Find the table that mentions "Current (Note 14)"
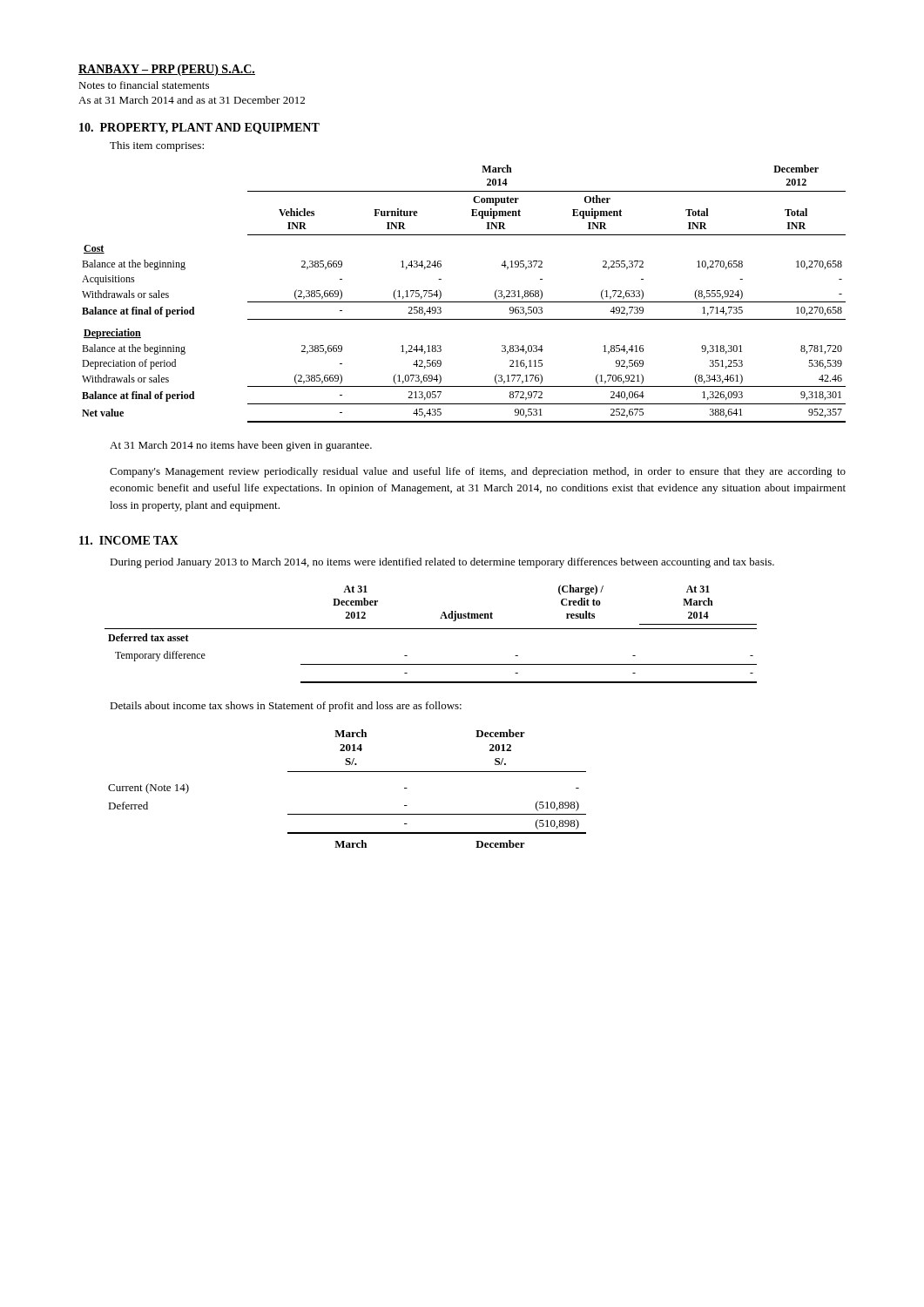Image resolution: width=924 pixels, height=1307 pixels. tap(475, 789)
